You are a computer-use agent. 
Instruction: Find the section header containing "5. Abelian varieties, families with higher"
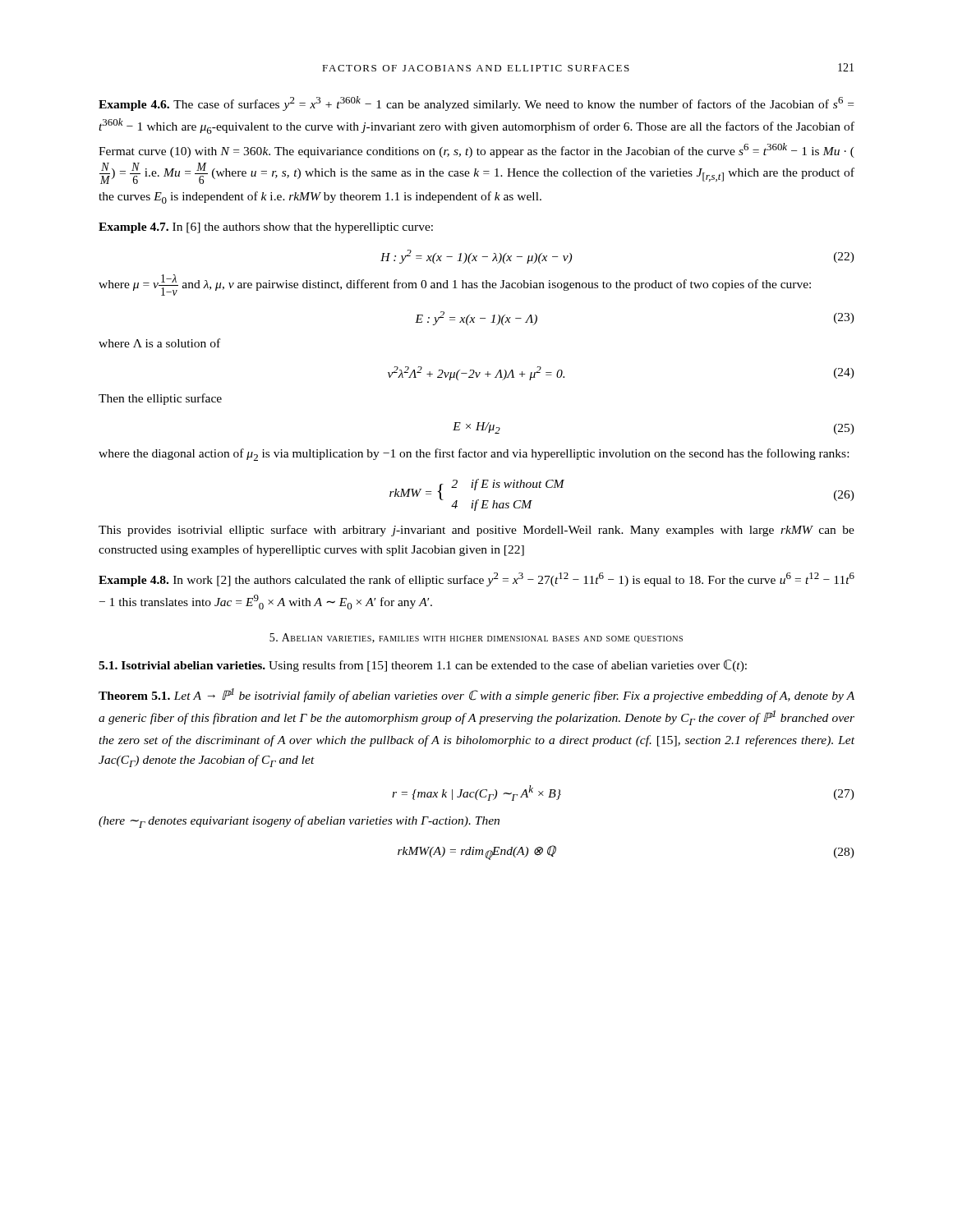[476, 638]
